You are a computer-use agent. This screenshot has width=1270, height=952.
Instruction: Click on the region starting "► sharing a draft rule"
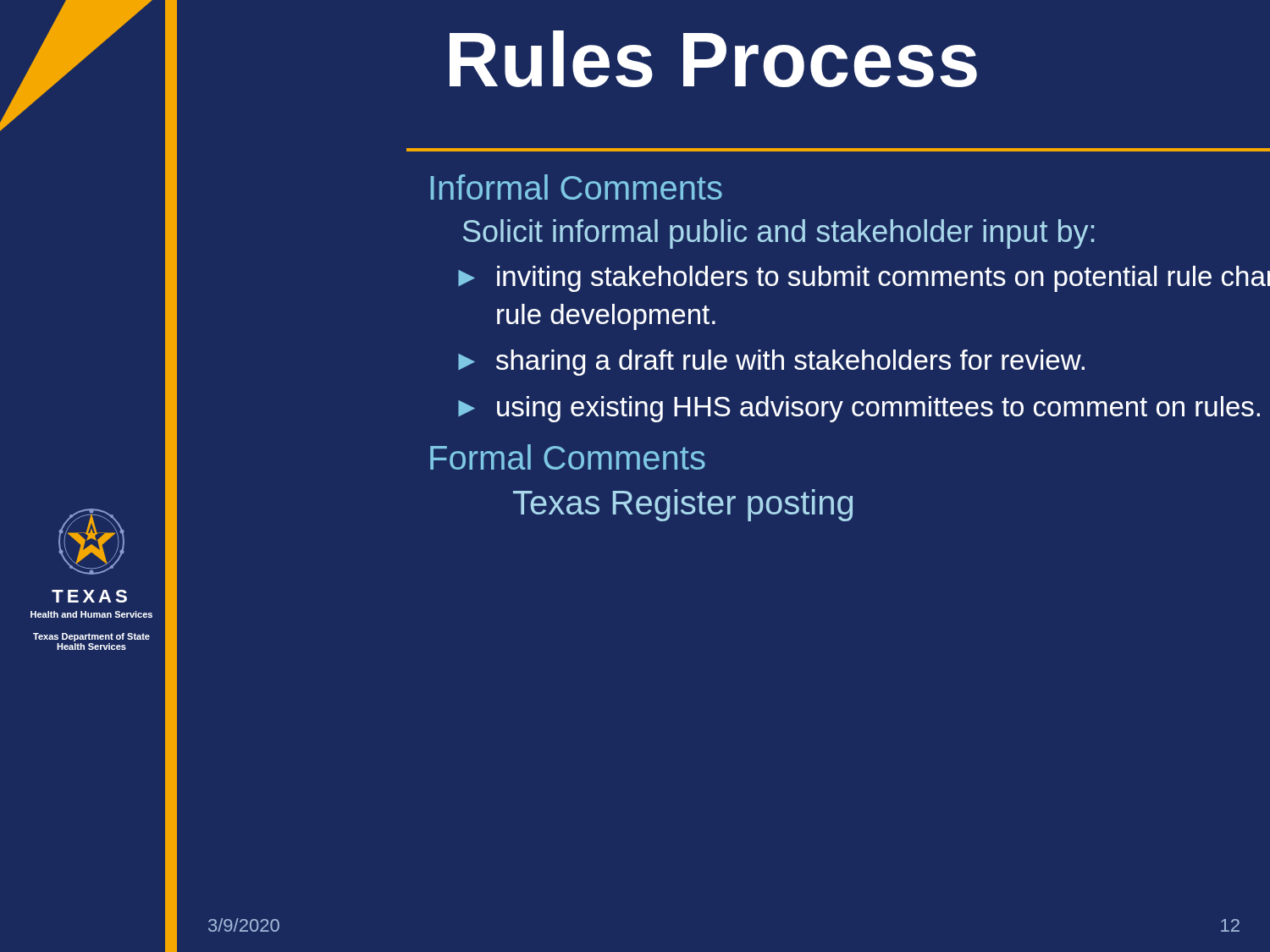coord(770,361)
